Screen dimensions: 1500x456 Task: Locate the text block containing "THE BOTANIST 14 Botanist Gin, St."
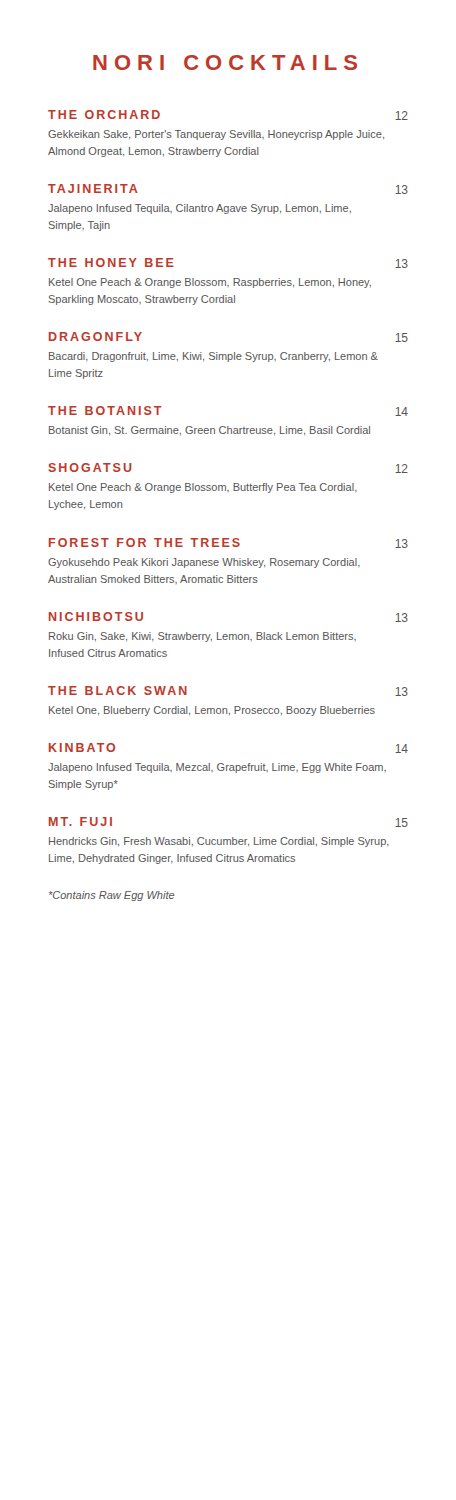click(228, 422)
